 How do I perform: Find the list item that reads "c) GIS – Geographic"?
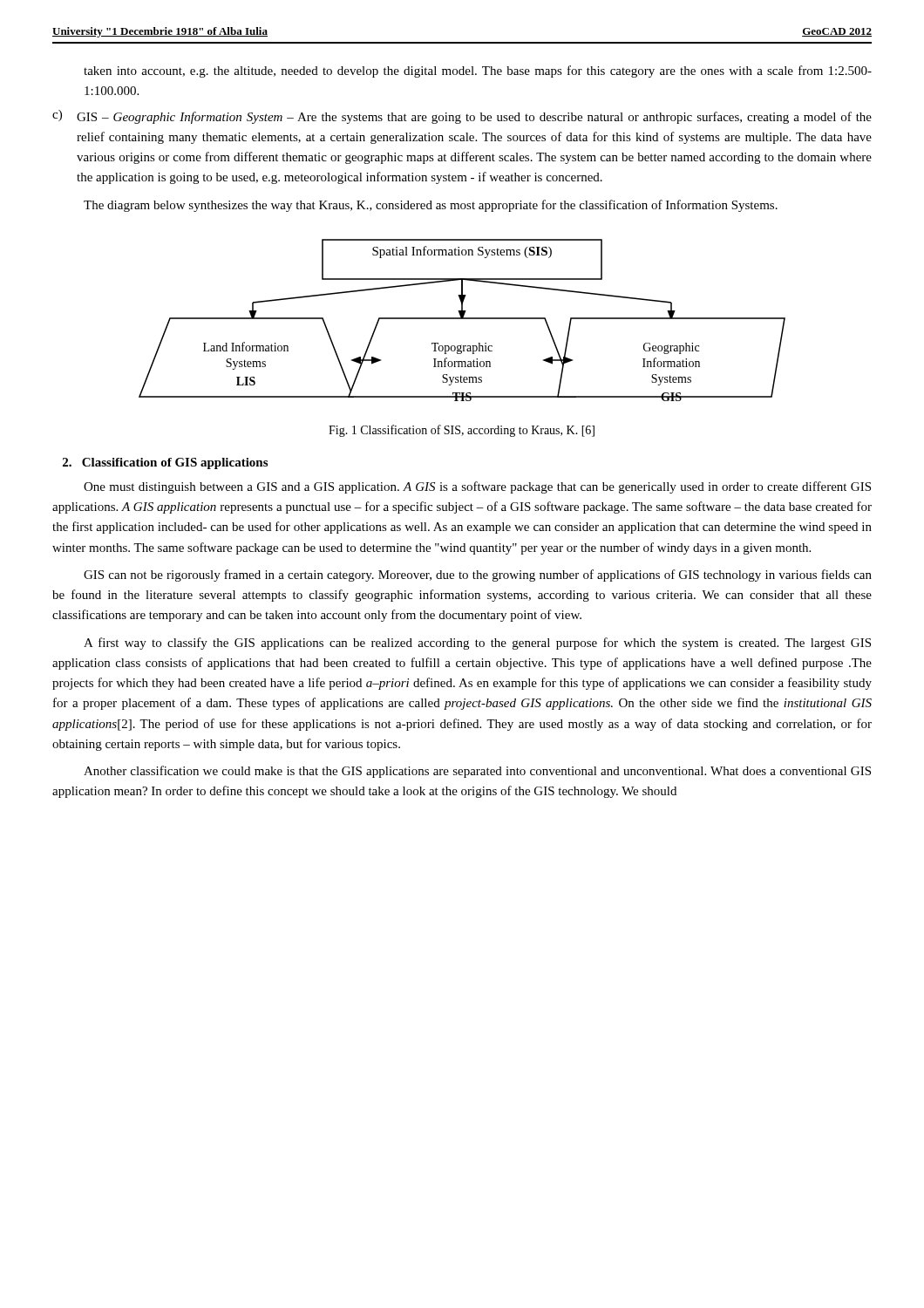462,147
